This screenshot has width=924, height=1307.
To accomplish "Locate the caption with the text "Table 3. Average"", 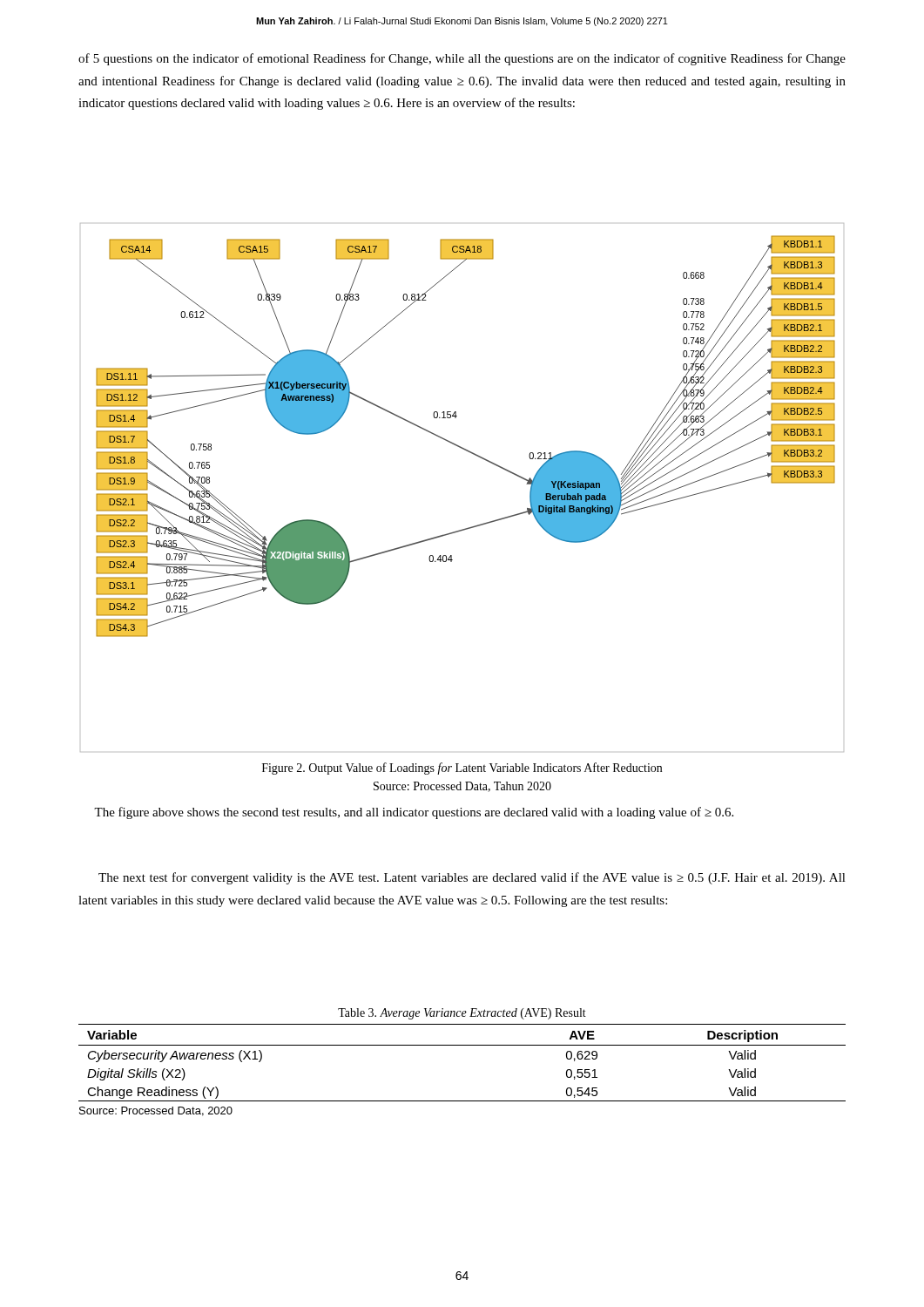I will [462, 1013].
